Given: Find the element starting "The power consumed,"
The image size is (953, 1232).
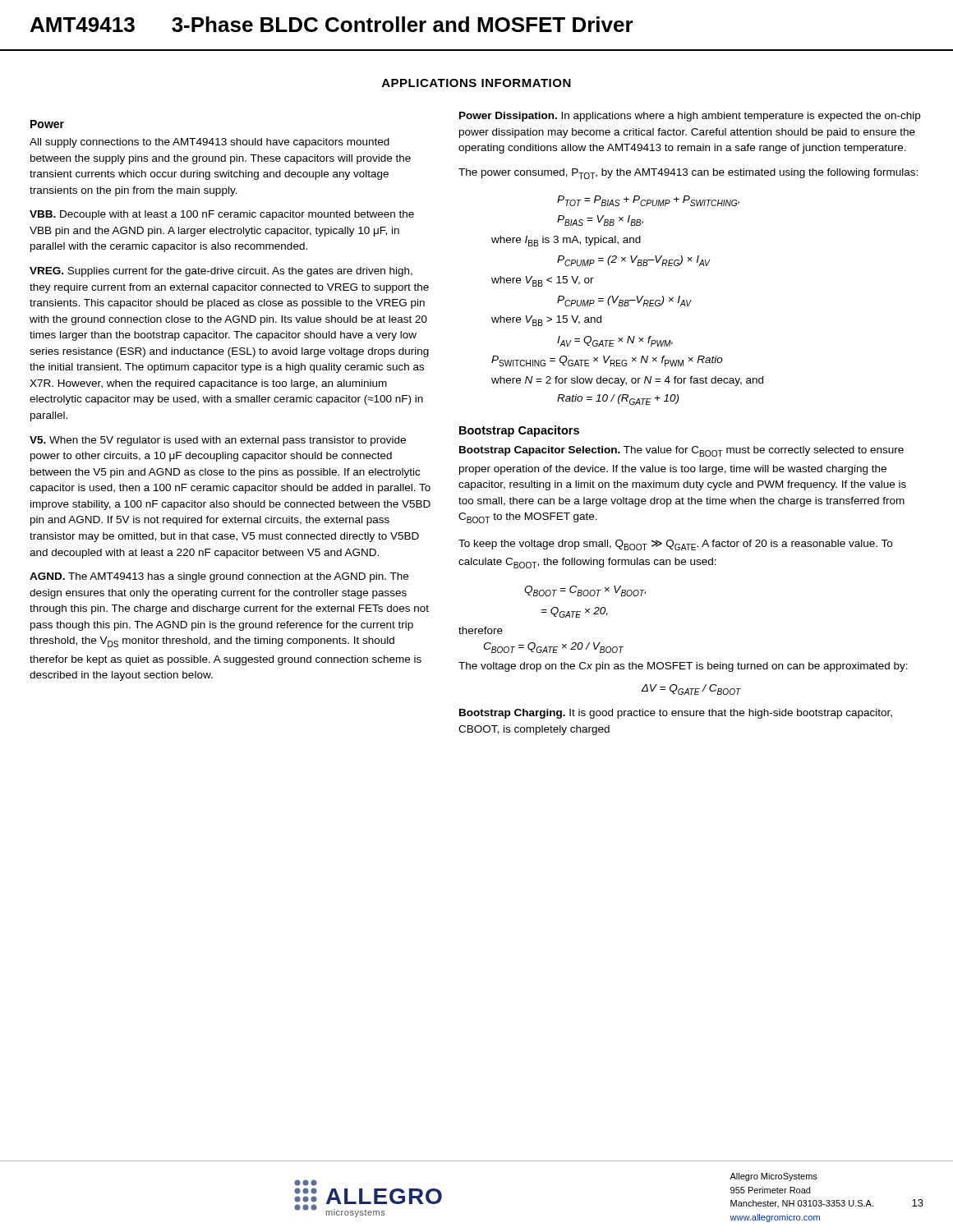Looking at the screenshot, I should pos(691,173).
